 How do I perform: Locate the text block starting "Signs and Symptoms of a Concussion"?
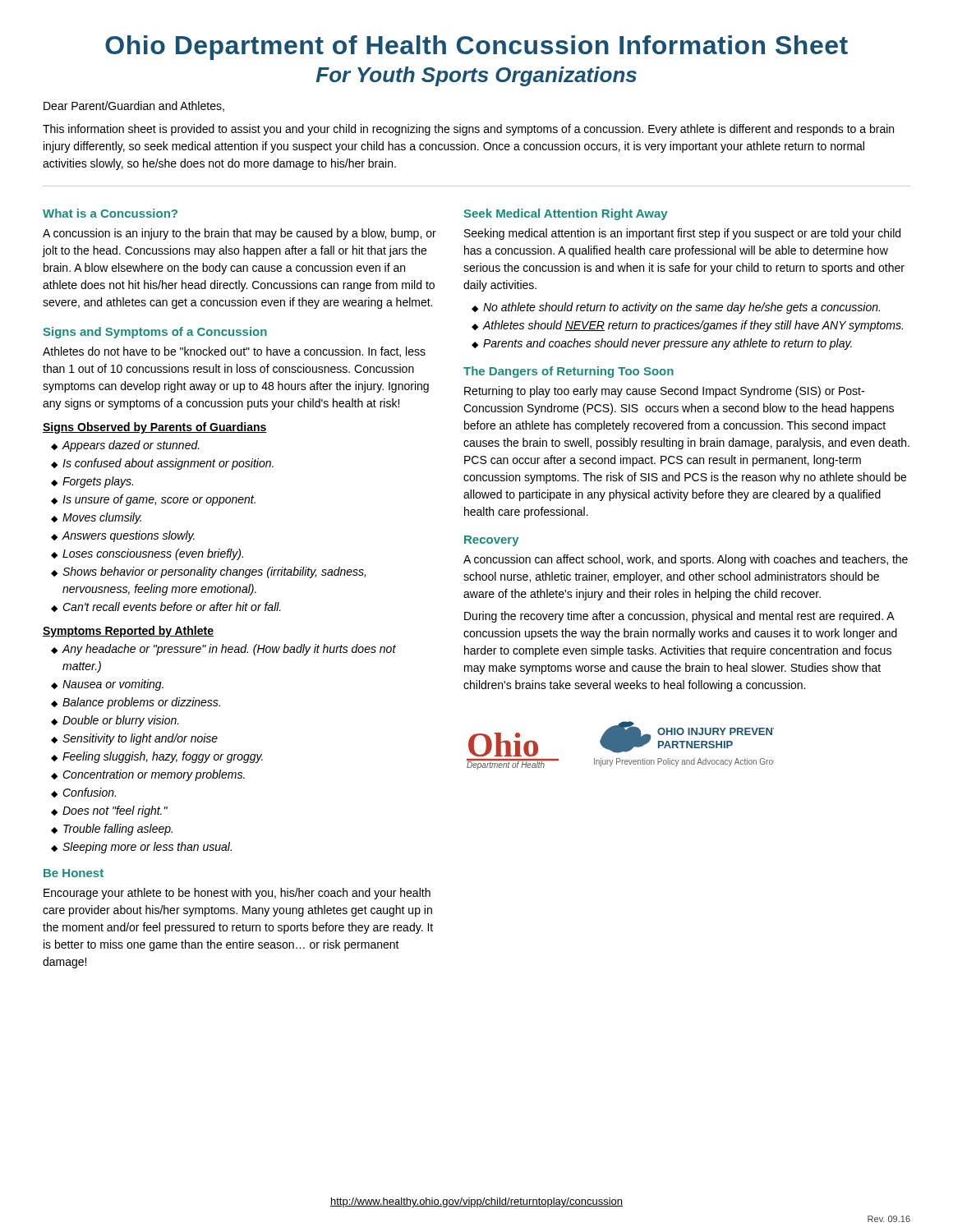click(x=155, y=332)
